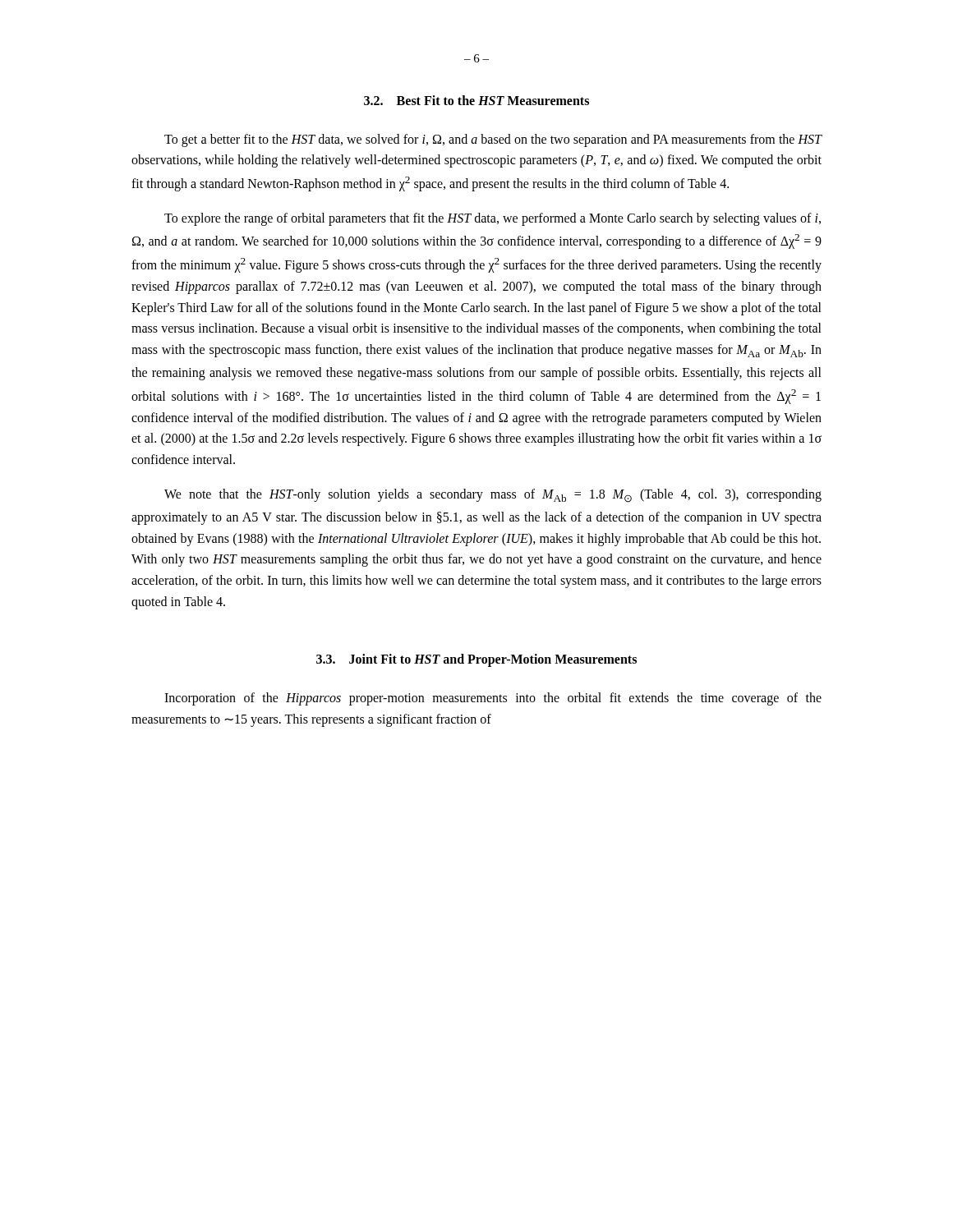Viewport: 953px width, 1232px height.
Task: Select the text block containing "We note that the HST-only solution yields"
Action: 476,548
